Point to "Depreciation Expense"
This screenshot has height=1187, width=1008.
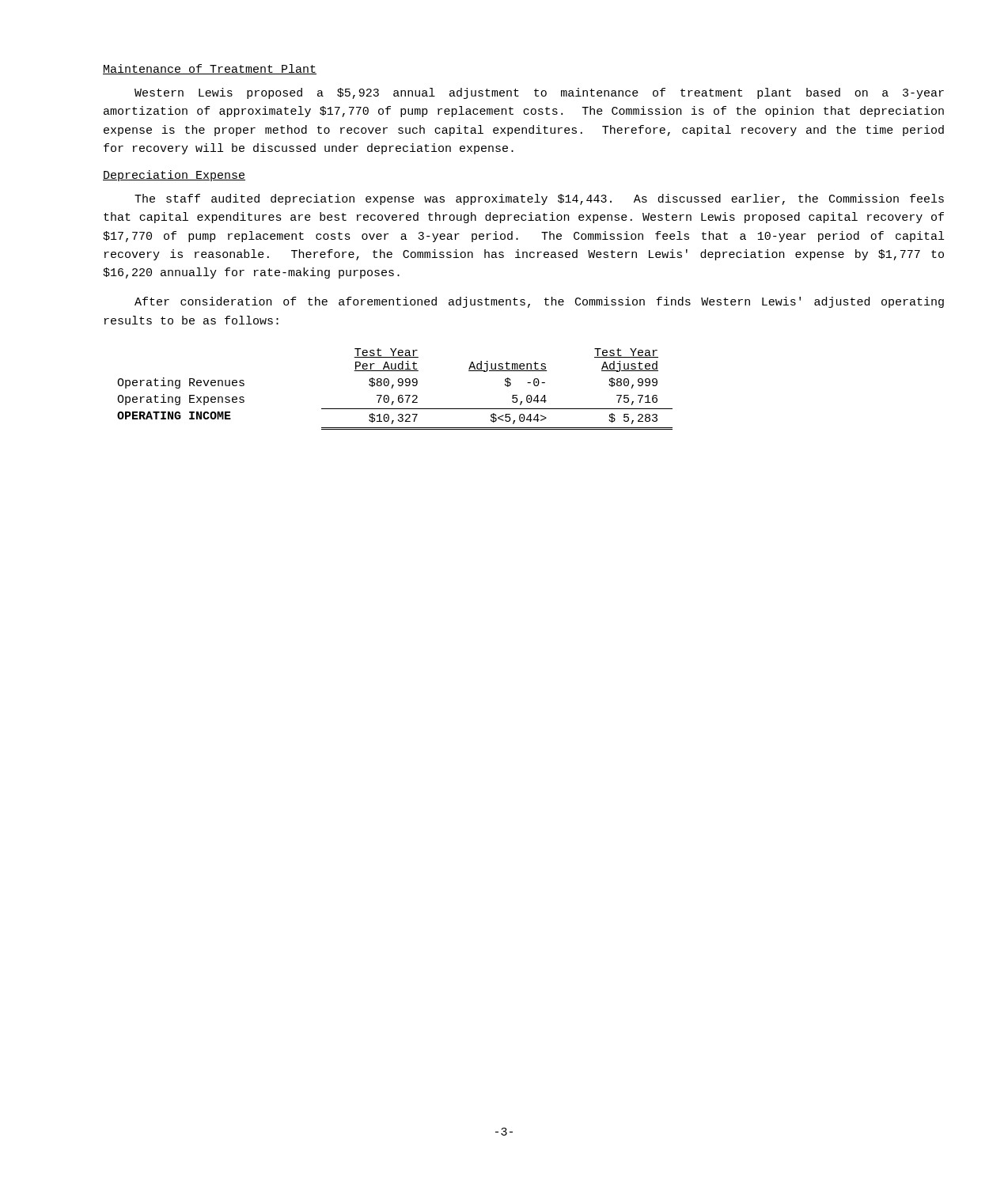[x=174, y=176]
